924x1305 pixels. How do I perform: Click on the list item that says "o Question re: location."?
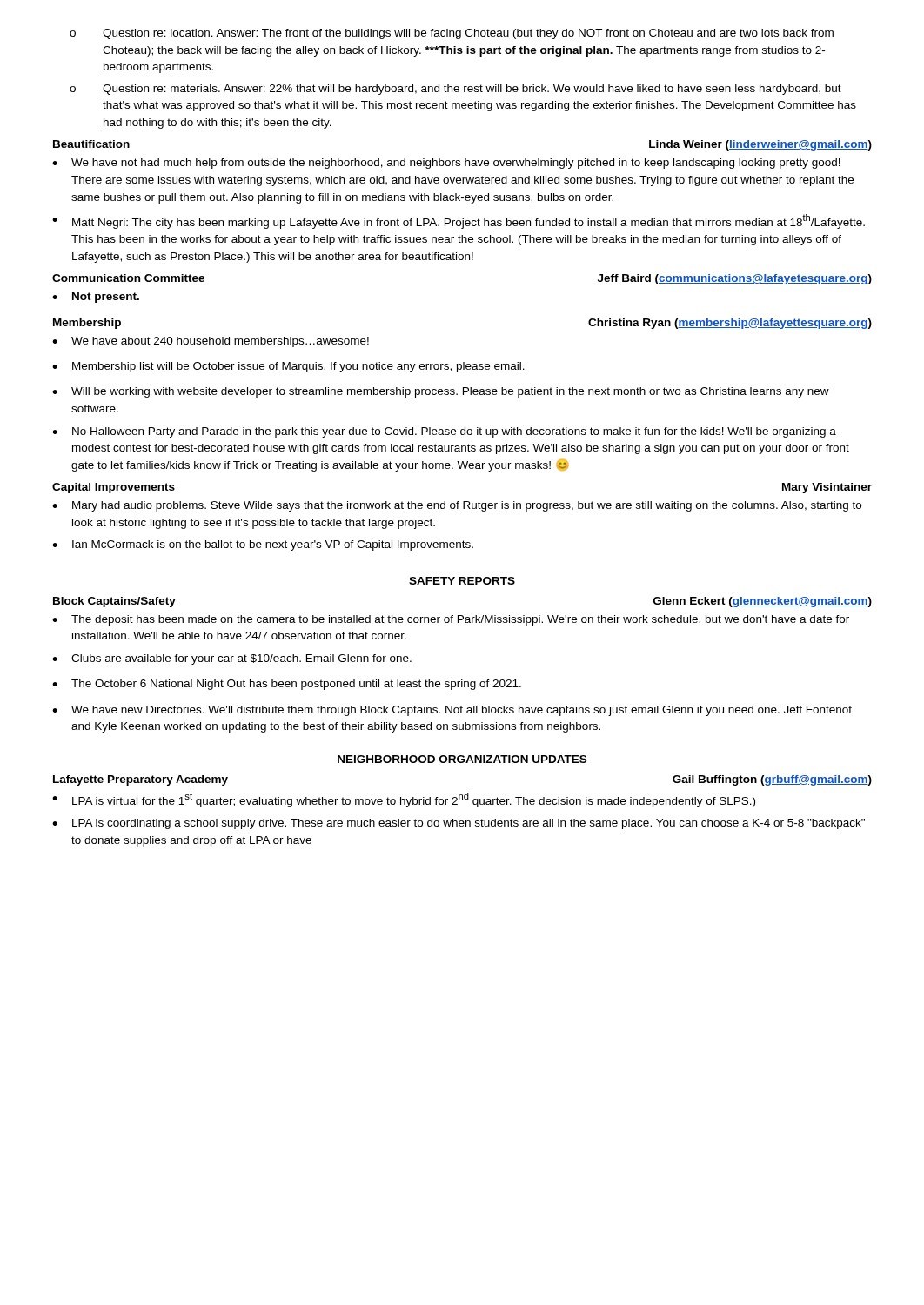(462, 50)
